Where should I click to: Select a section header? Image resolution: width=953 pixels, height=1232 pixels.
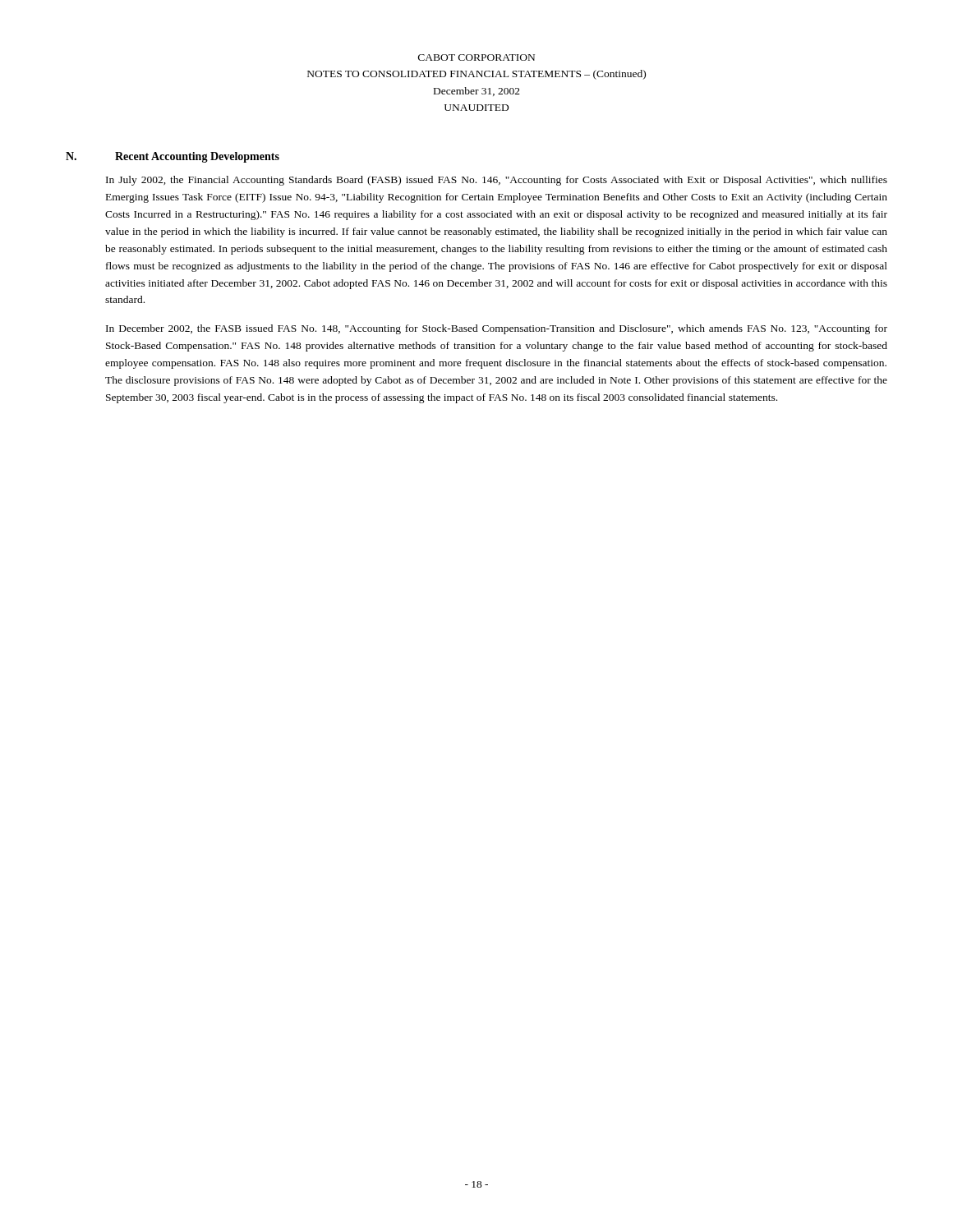click(x=172, y=157)
